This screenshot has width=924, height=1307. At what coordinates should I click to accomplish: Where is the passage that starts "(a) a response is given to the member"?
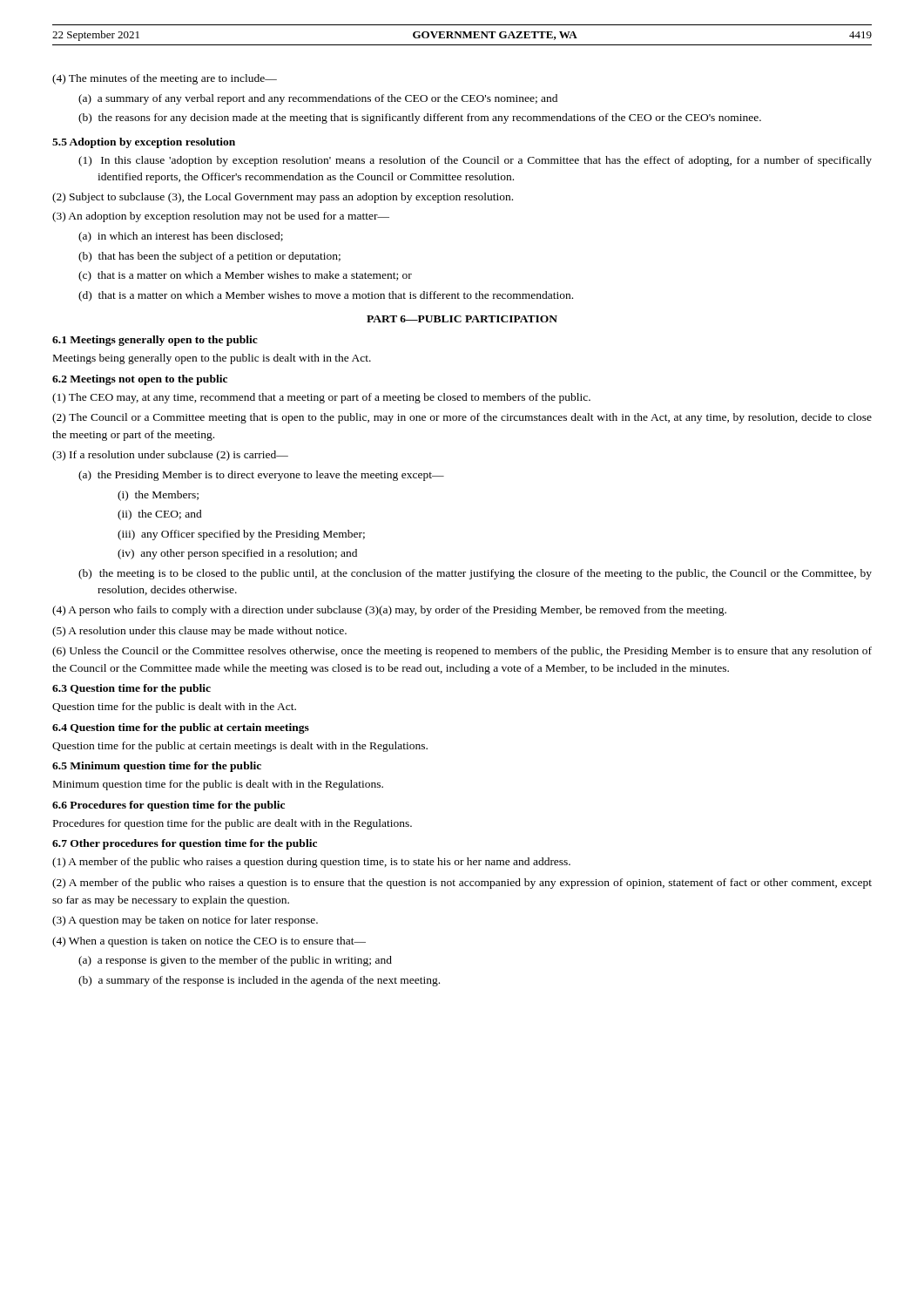(235, 960)
